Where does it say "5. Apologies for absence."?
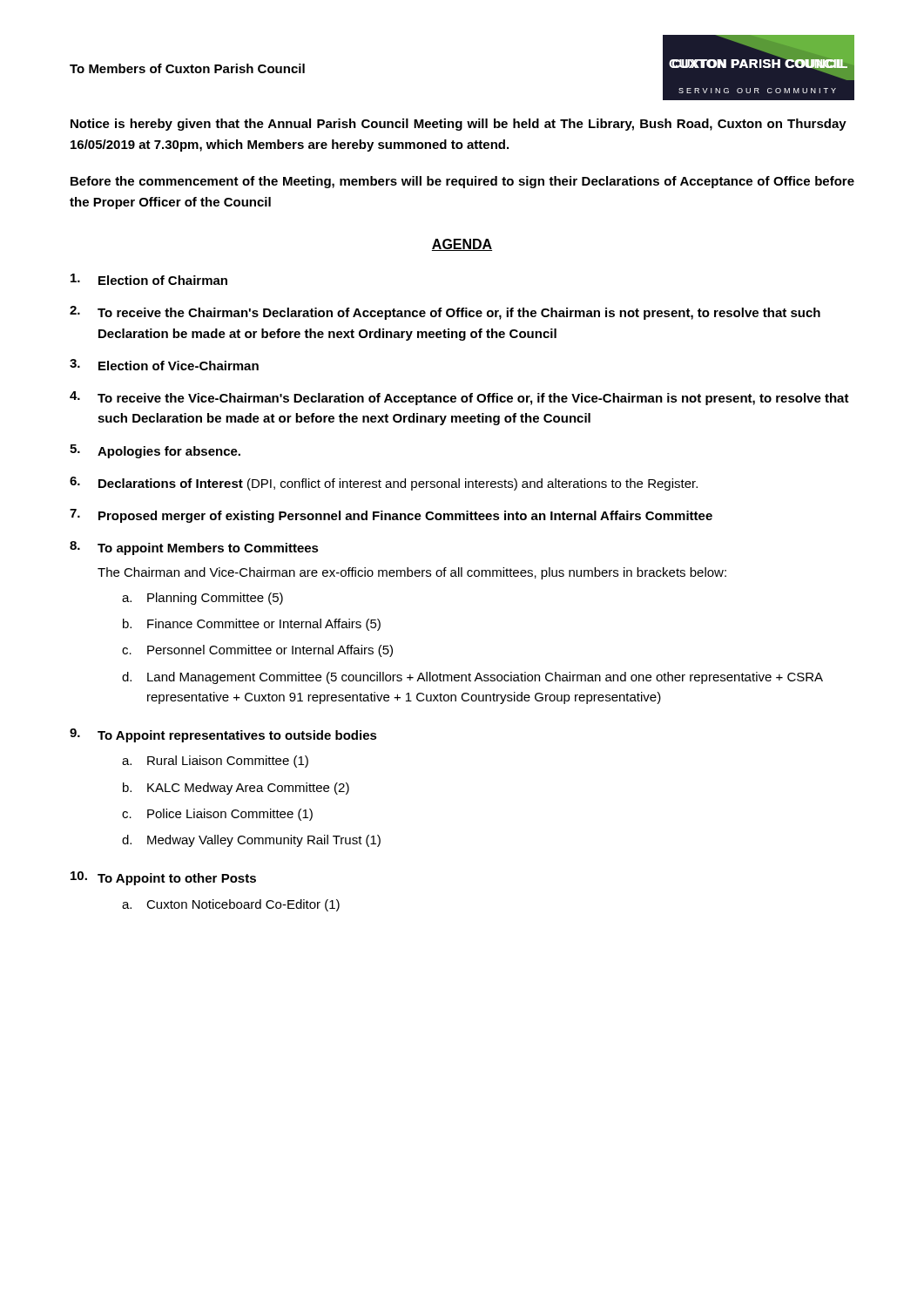Viewport: 924px width, 1307px height. click(155, 451)
